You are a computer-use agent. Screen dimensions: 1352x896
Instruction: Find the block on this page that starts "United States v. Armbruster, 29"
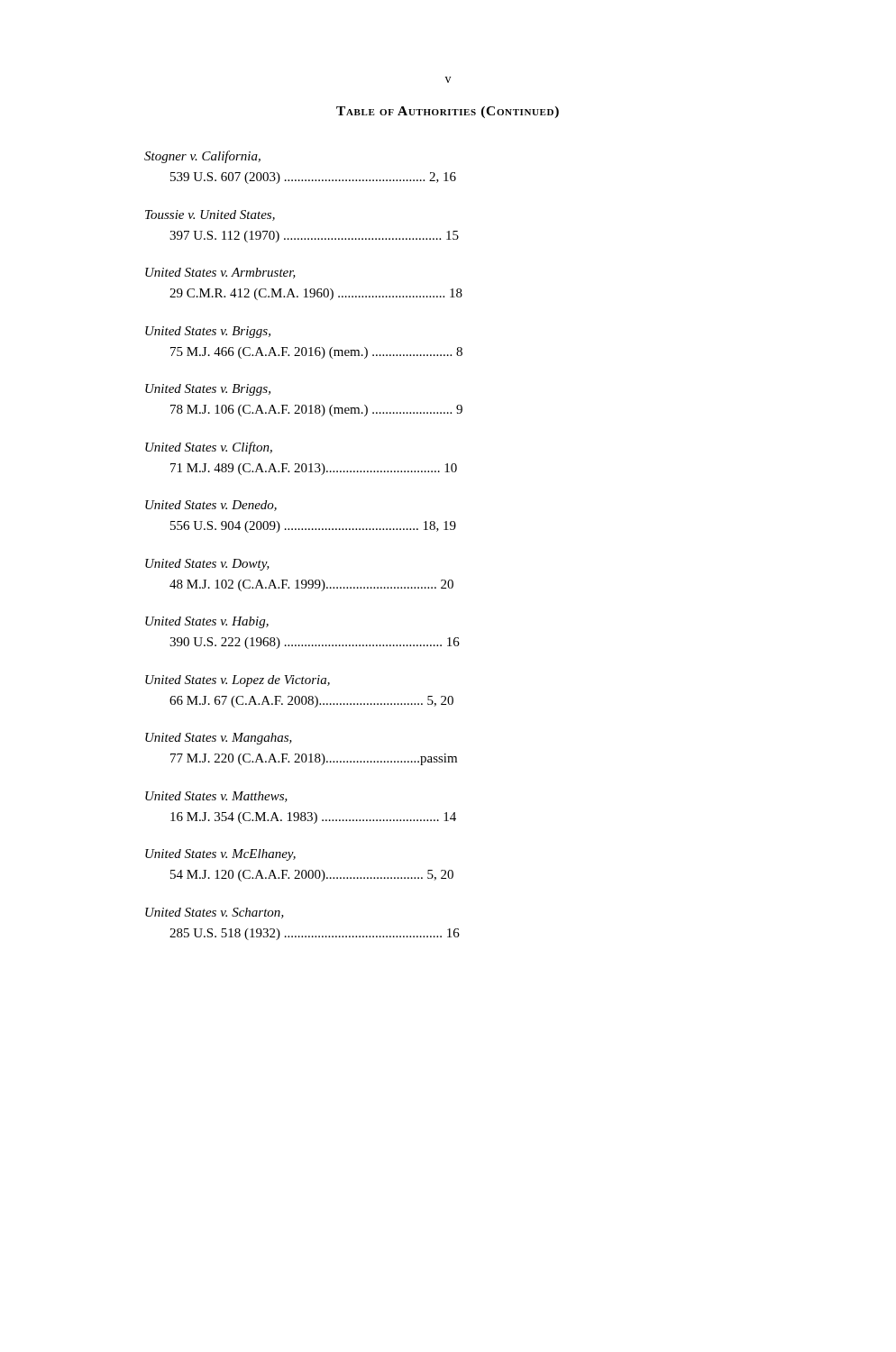pos(448,283)
